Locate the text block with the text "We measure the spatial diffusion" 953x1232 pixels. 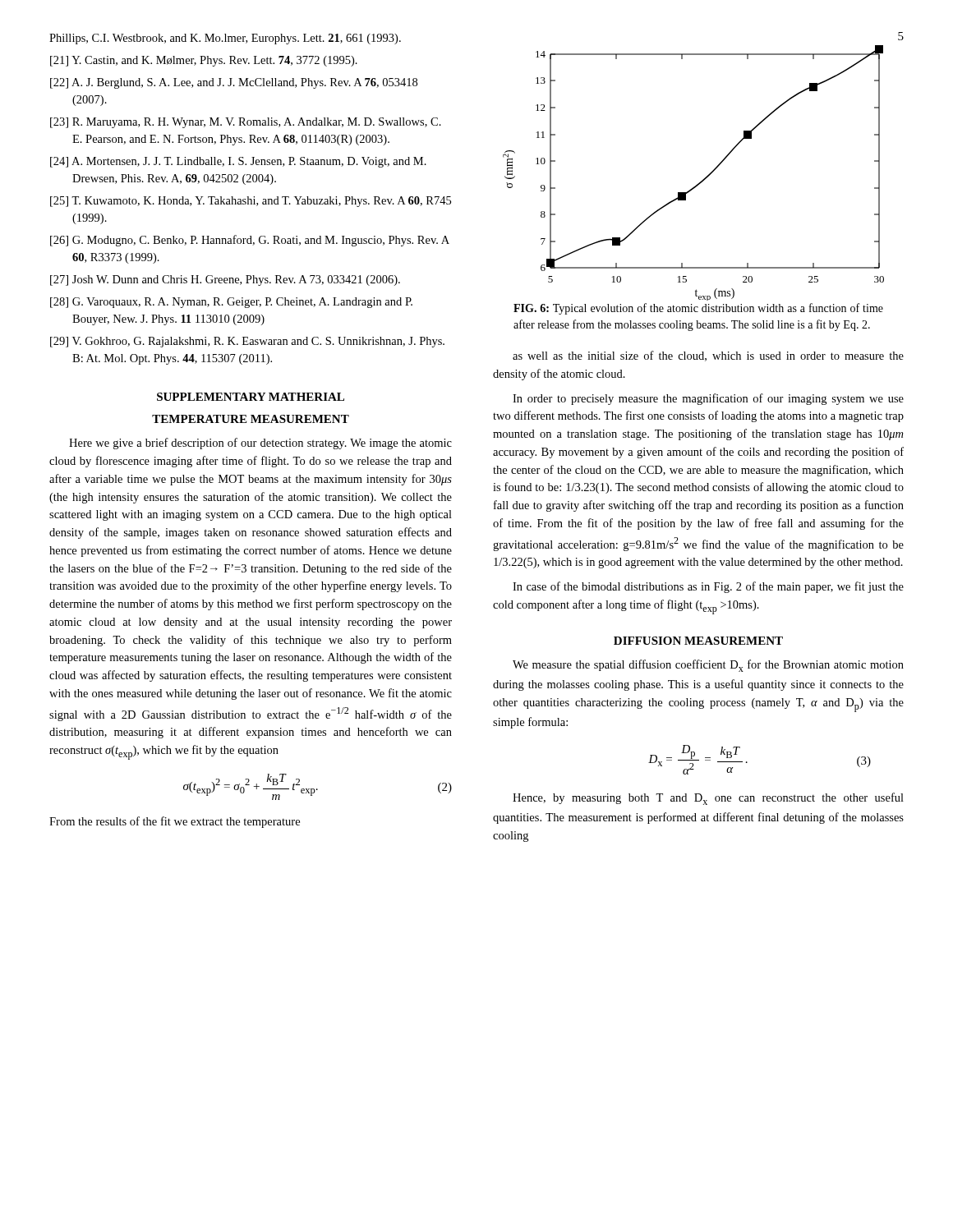pos(698,693)
